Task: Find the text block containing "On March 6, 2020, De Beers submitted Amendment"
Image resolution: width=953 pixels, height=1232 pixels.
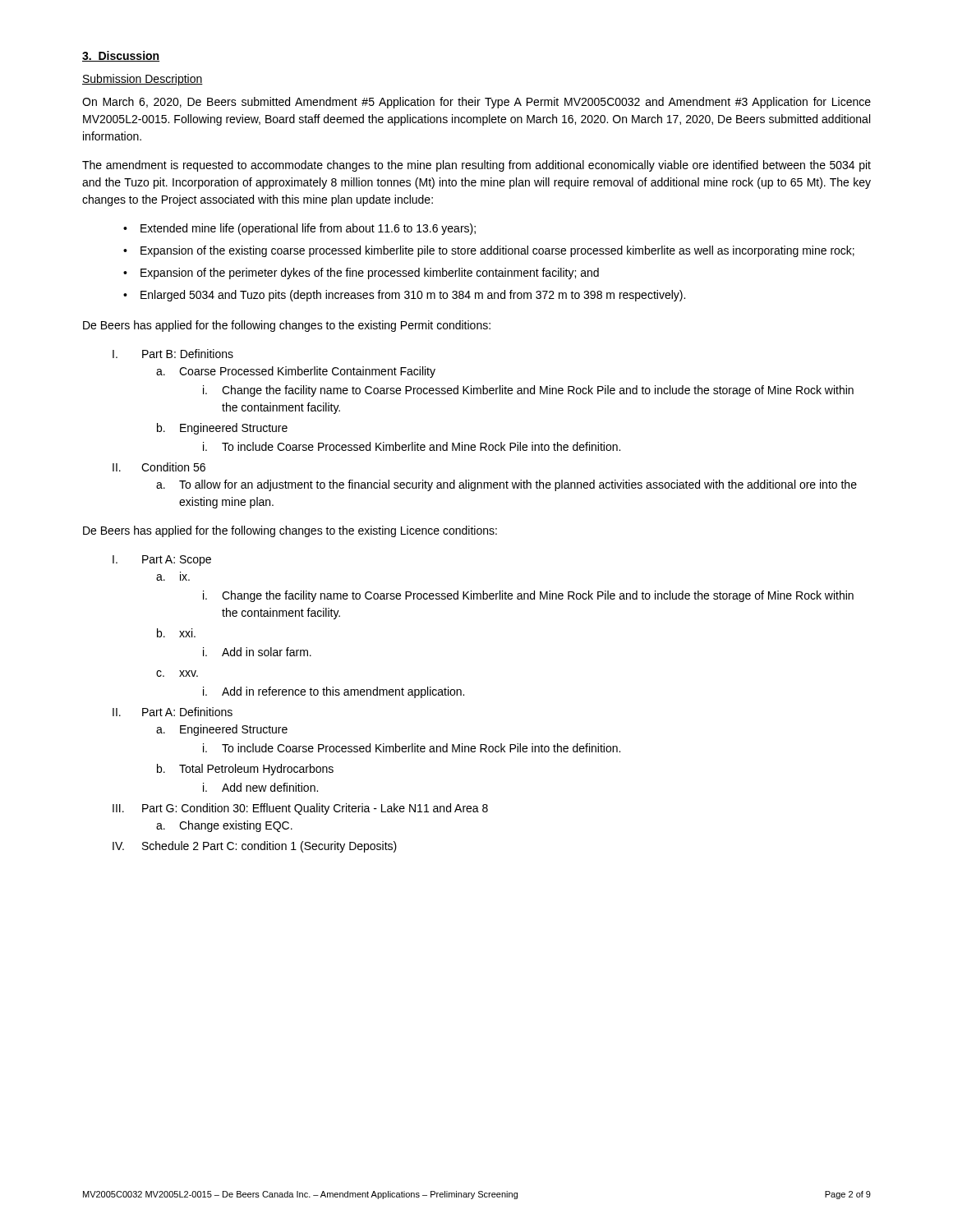Action: (x=476, y=120)
